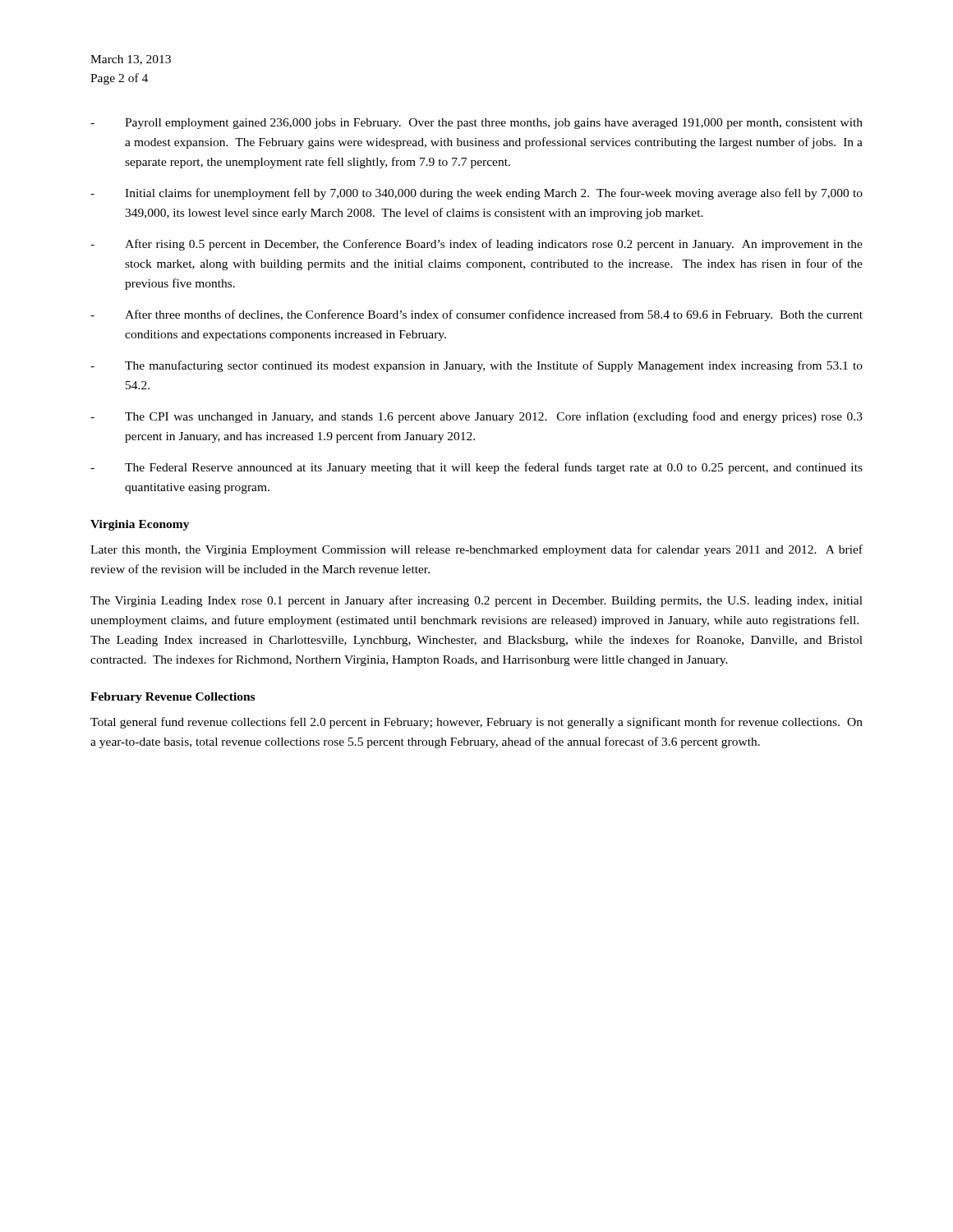This screenshot has height=1232, width=953.
Task: Click the passage that begins "- The Federal Reserve announced"
Action: [x=476, y=477]
